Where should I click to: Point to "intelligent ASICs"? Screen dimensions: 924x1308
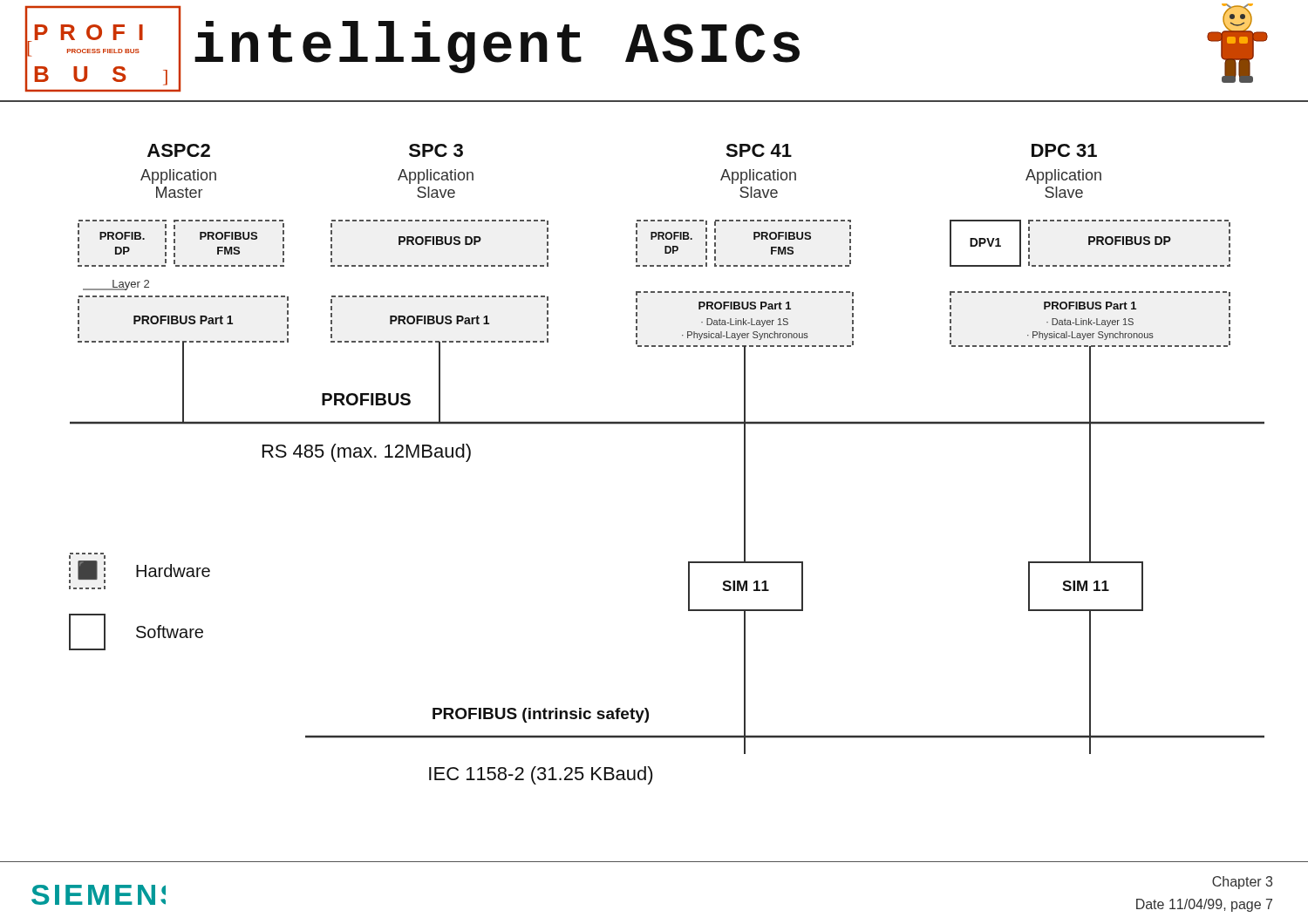pos(499,47)
